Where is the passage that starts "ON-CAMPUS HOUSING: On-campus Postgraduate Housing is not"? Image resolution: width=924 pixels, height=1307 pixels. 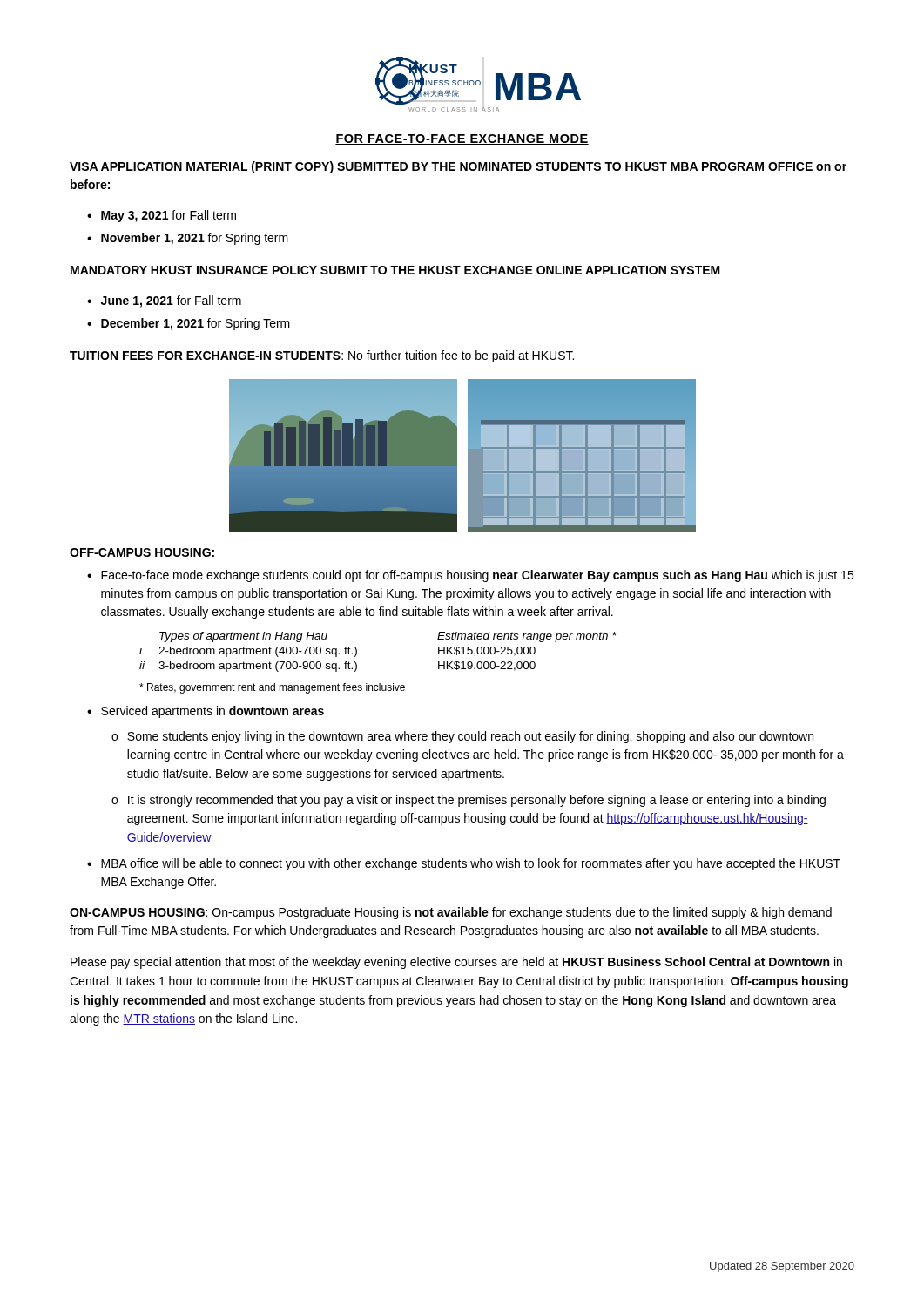pos(451,922)
